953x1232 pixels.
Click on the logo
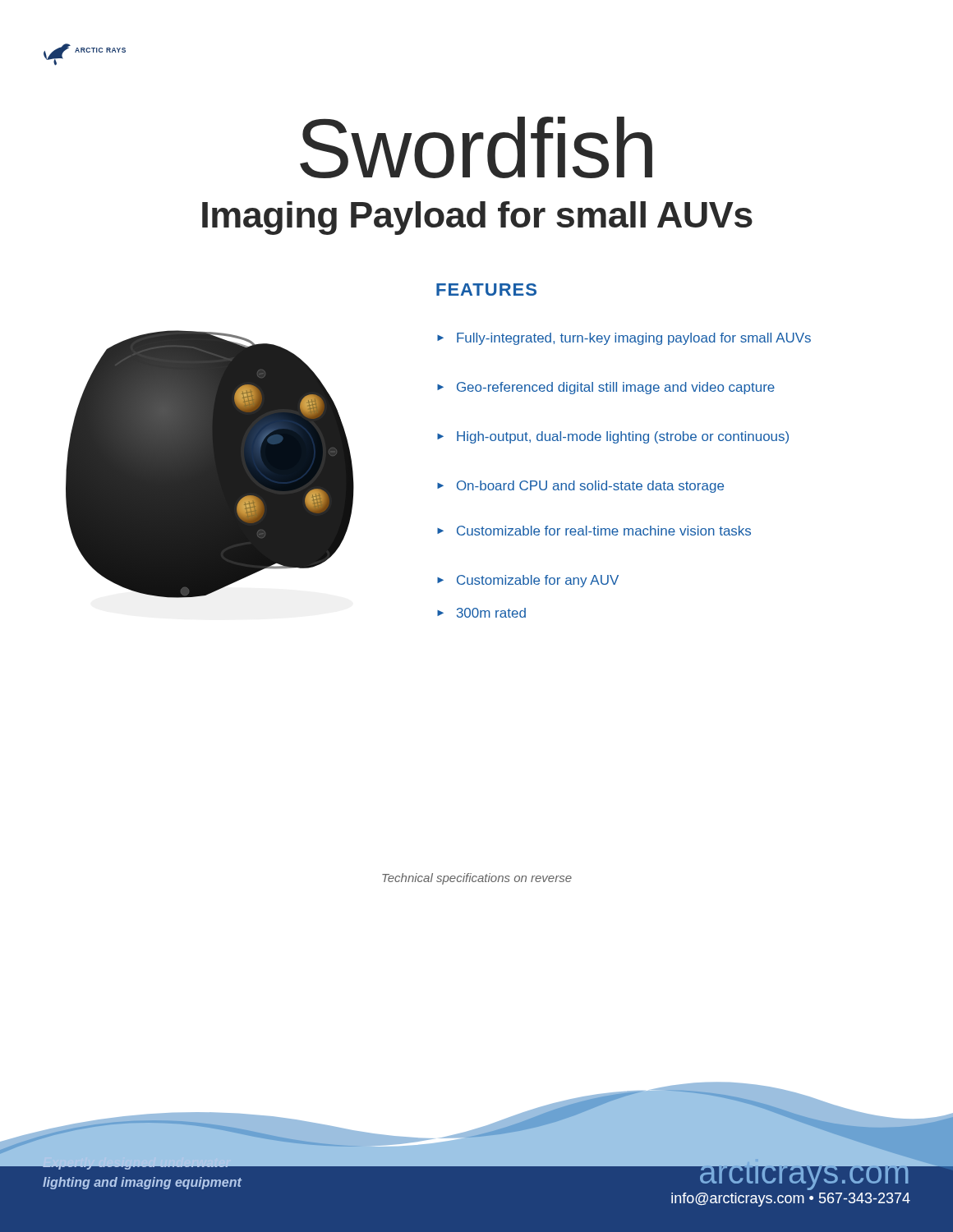coord(88,56)
